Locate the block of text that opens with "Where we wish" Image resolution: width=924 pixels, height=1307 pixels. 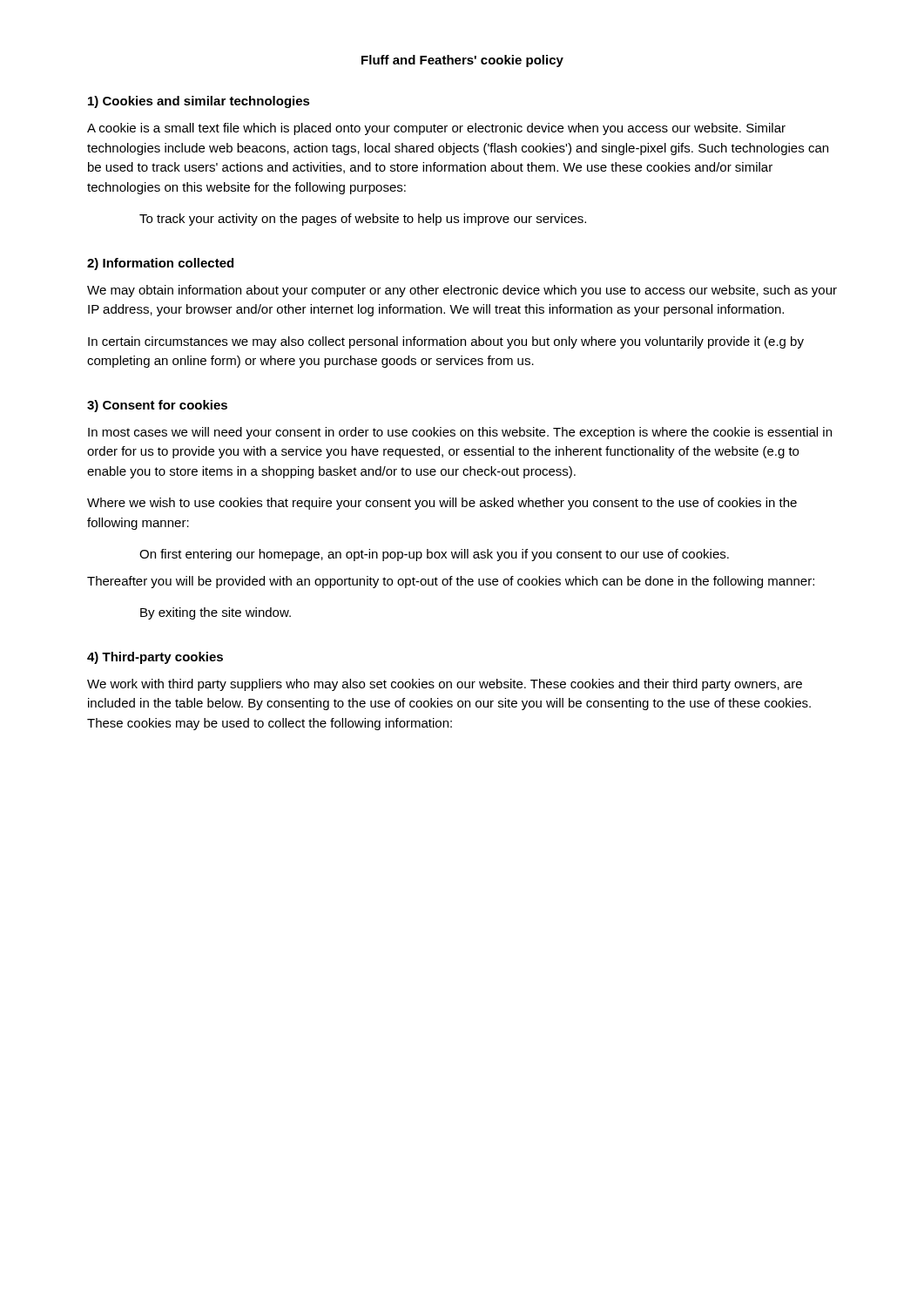(x=442, y=512)
